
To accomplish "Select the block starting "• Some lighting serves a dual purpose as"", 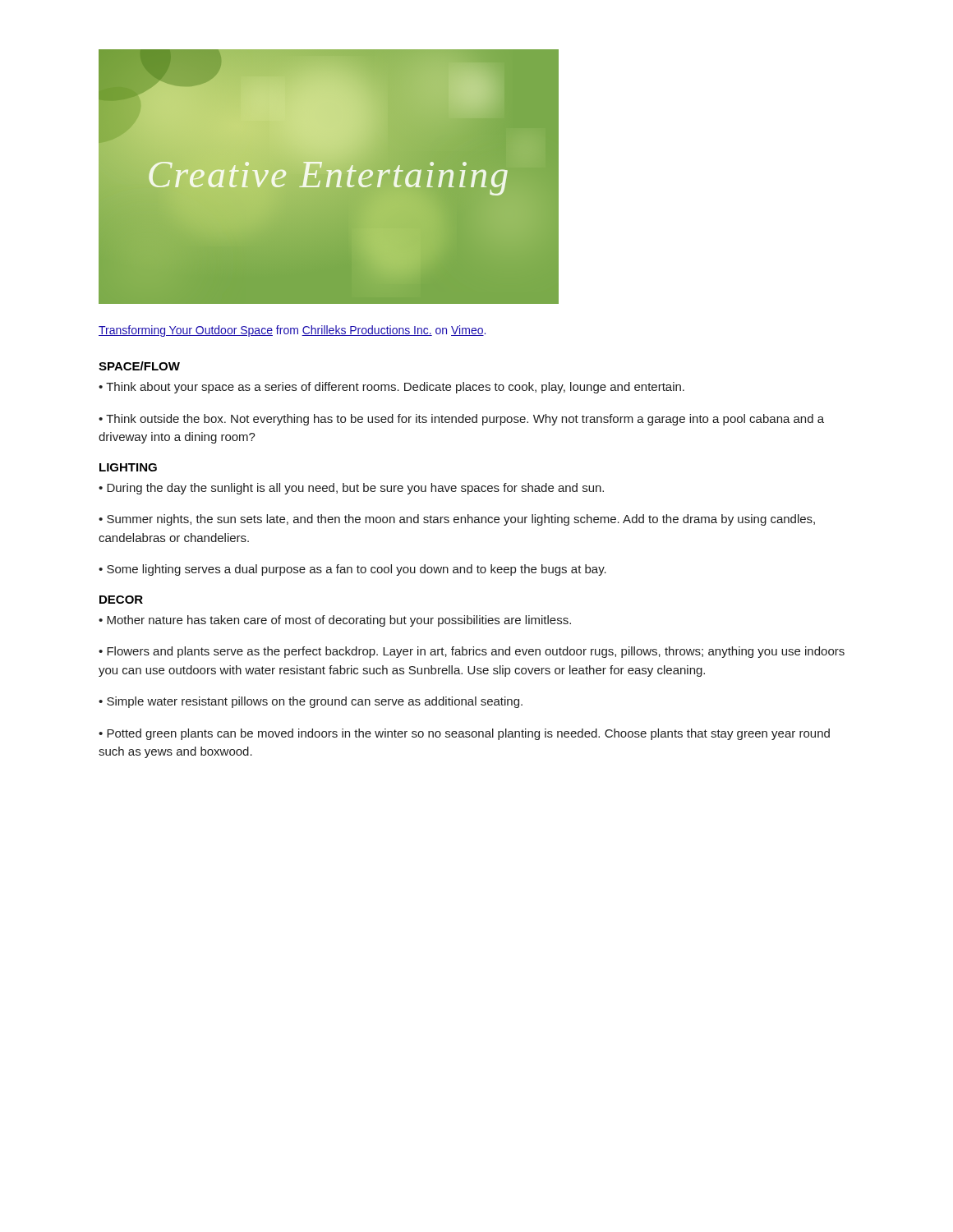I will (353, 569).
